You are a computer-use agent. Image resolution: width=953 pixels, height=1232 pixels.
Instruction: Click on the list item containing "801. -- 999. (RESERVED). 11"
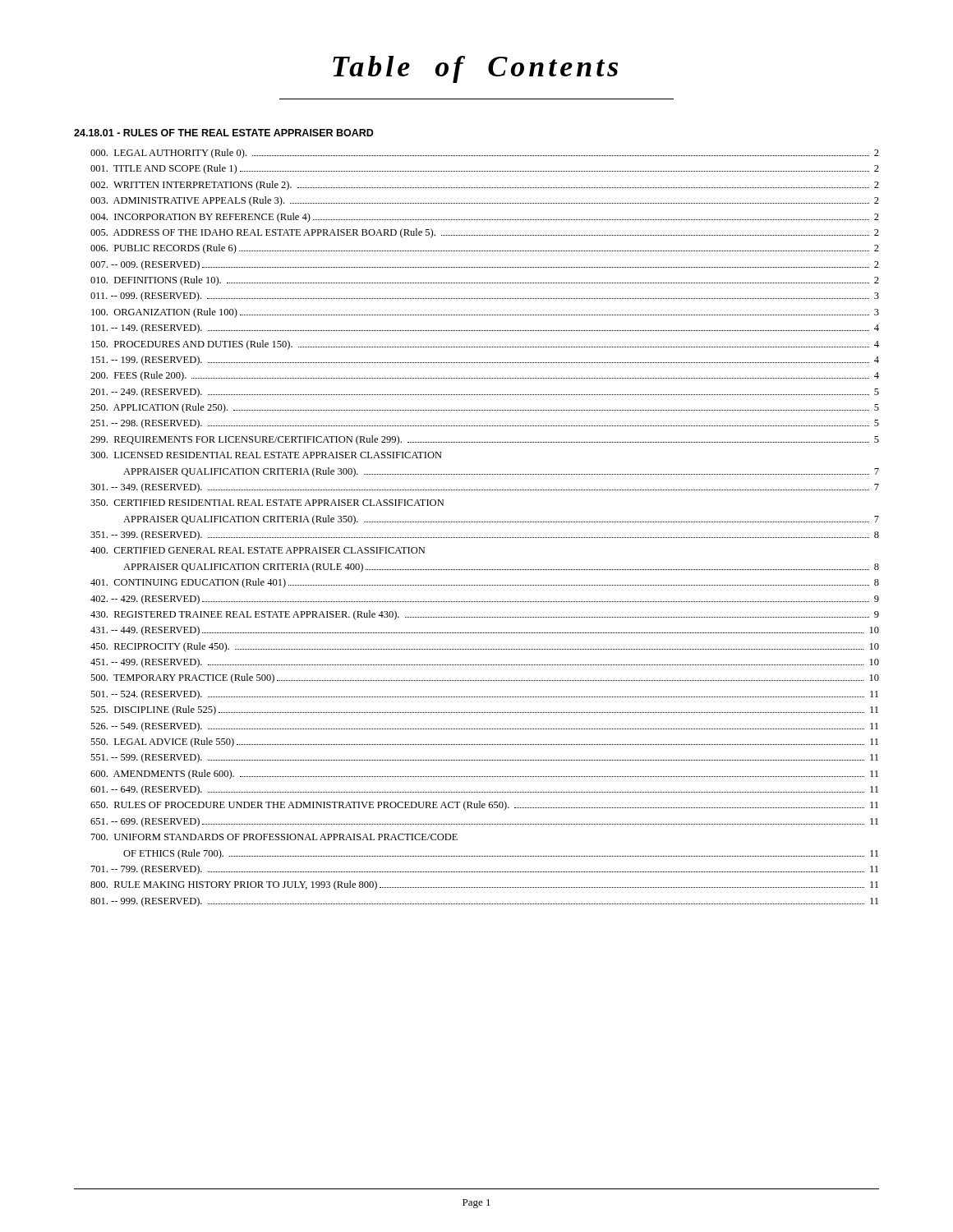pos(485,901)
